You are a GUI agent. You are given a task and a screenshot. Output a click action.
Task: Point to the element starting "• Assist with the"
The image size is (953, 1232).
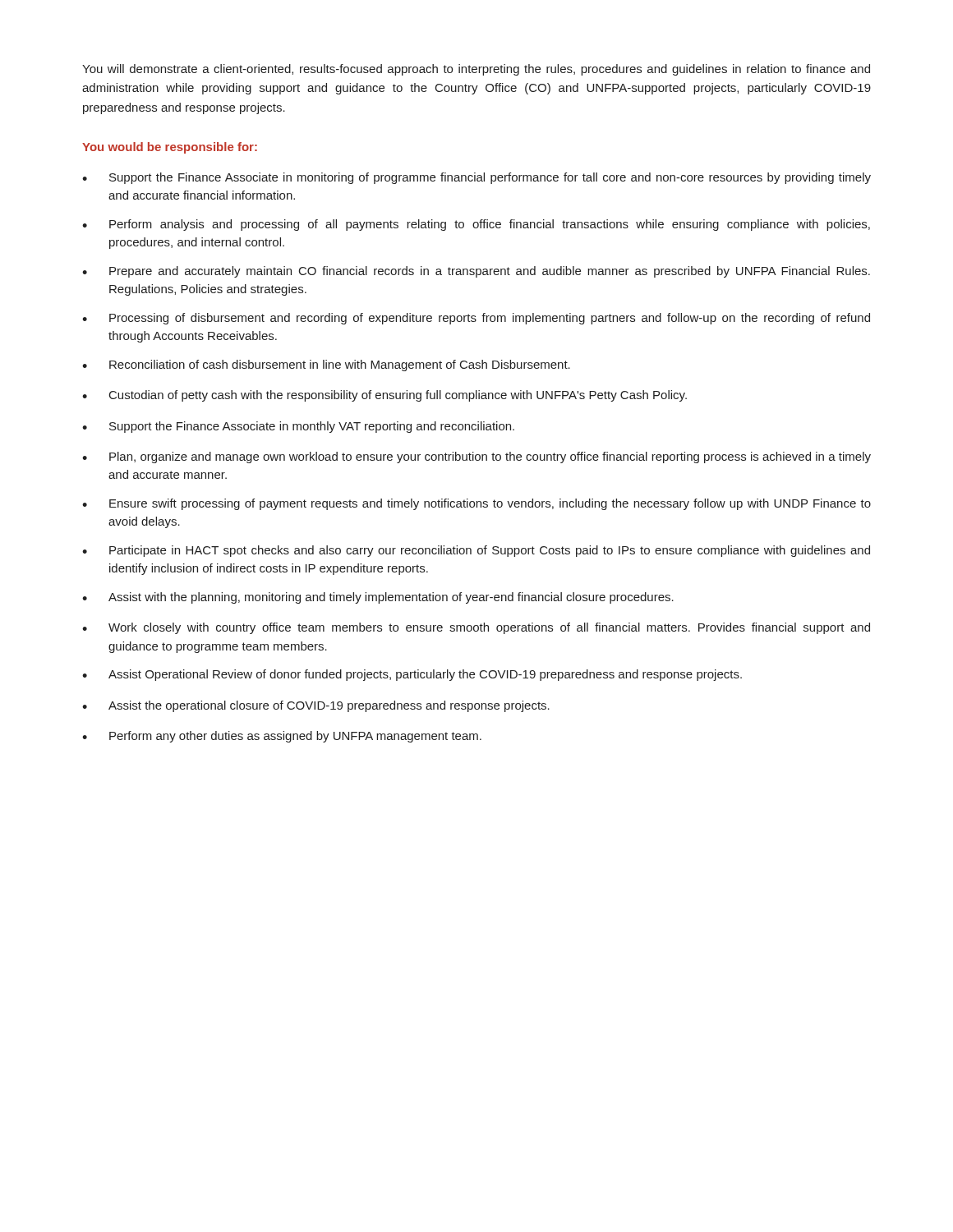coord(476,598)
